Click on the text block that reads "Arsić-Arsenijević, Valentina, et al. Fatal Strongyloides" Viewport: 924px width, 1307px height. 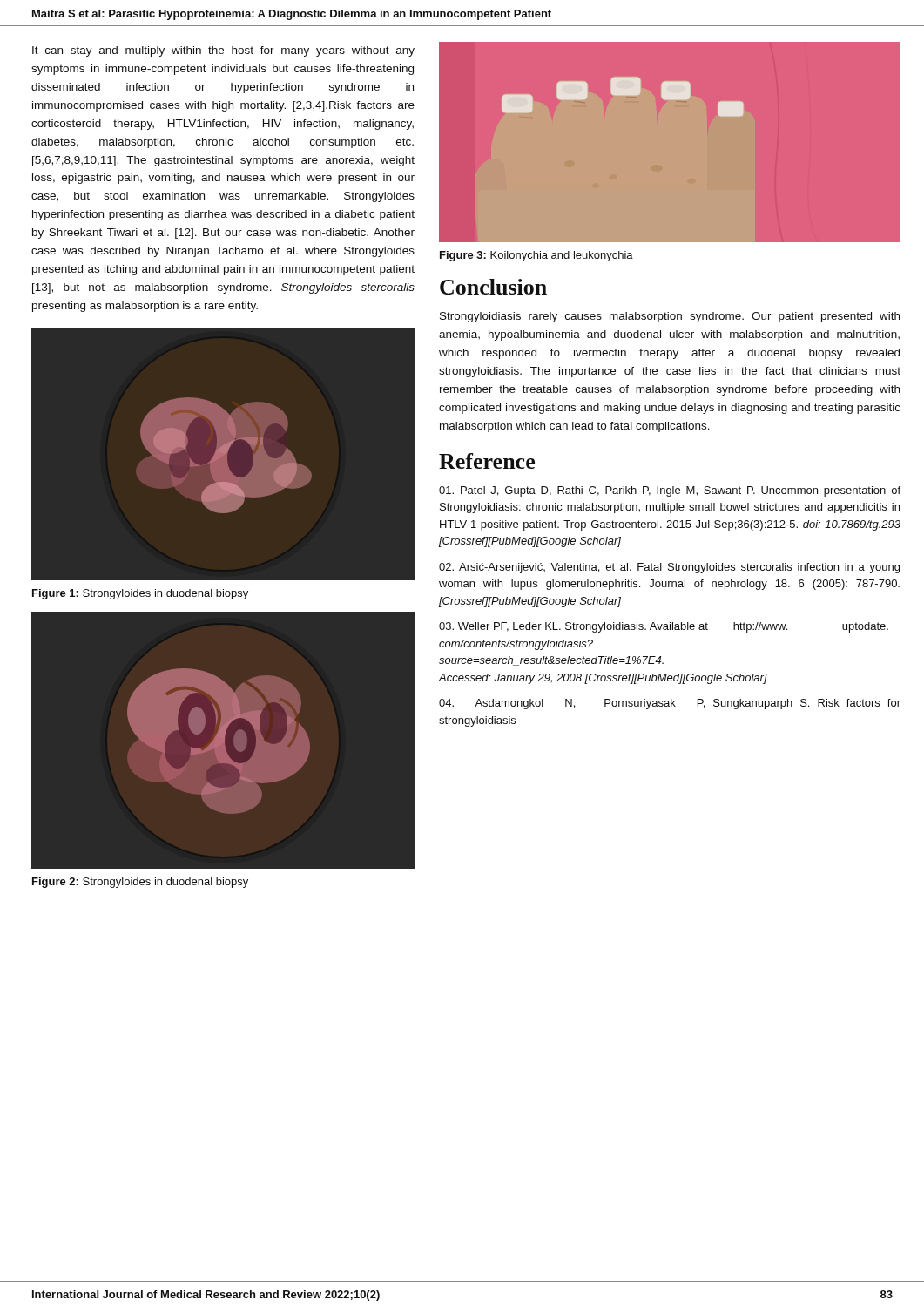(x=670, y=584)
